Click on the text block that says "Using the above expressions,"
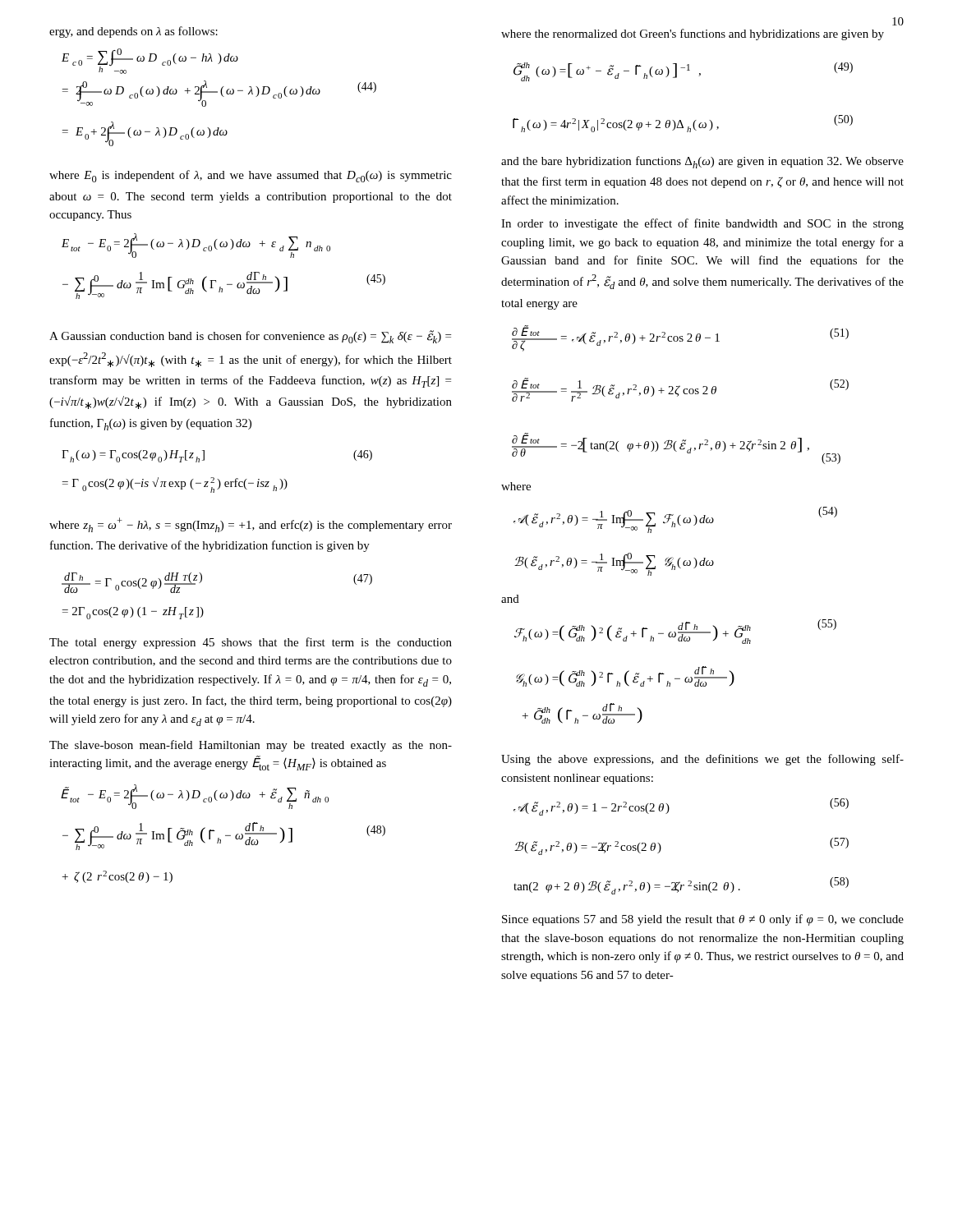 [x=702, y=768]
